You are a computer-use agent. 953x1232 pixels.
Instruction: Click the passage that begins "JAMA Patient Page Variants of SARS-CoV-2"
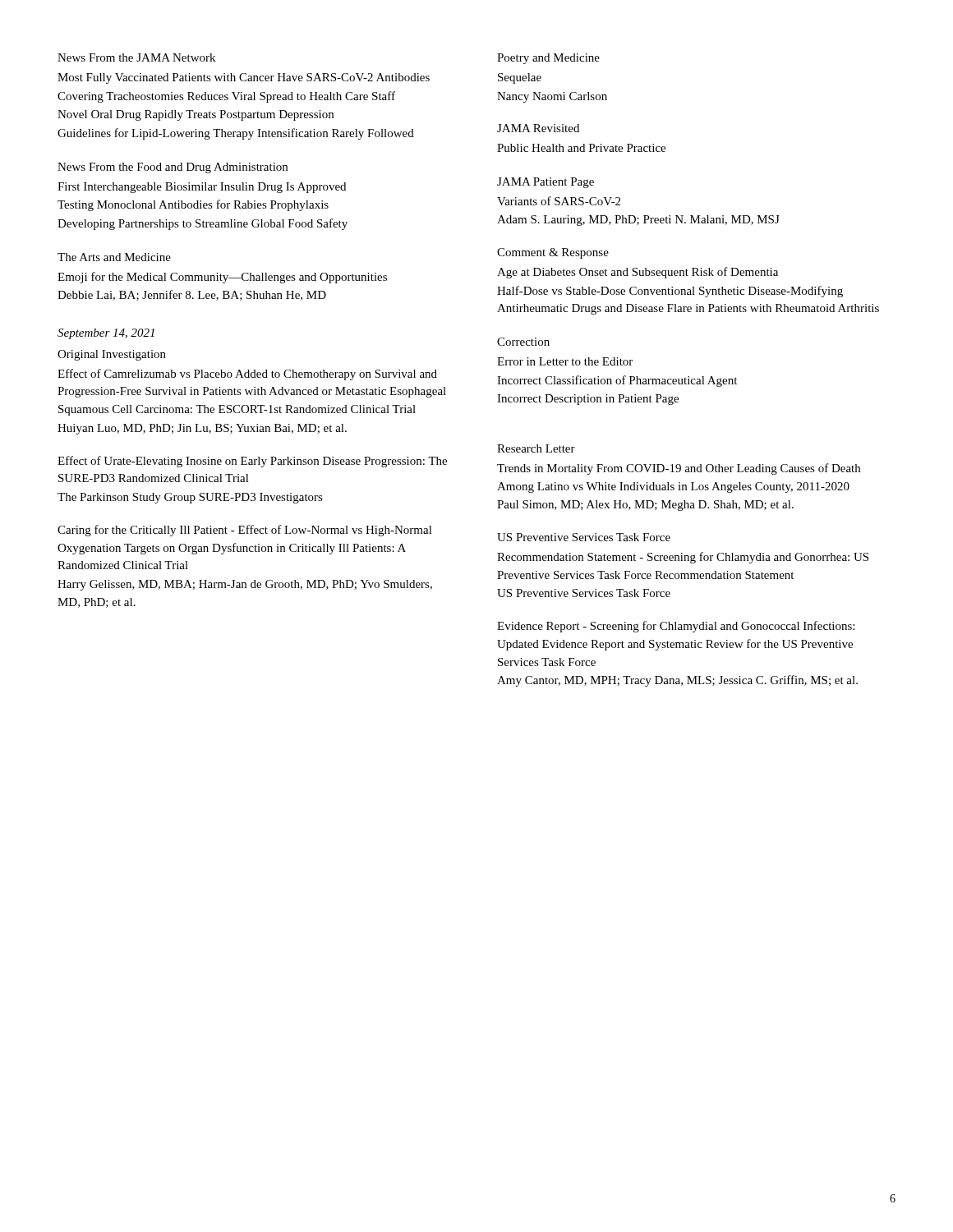coord(546,183)
